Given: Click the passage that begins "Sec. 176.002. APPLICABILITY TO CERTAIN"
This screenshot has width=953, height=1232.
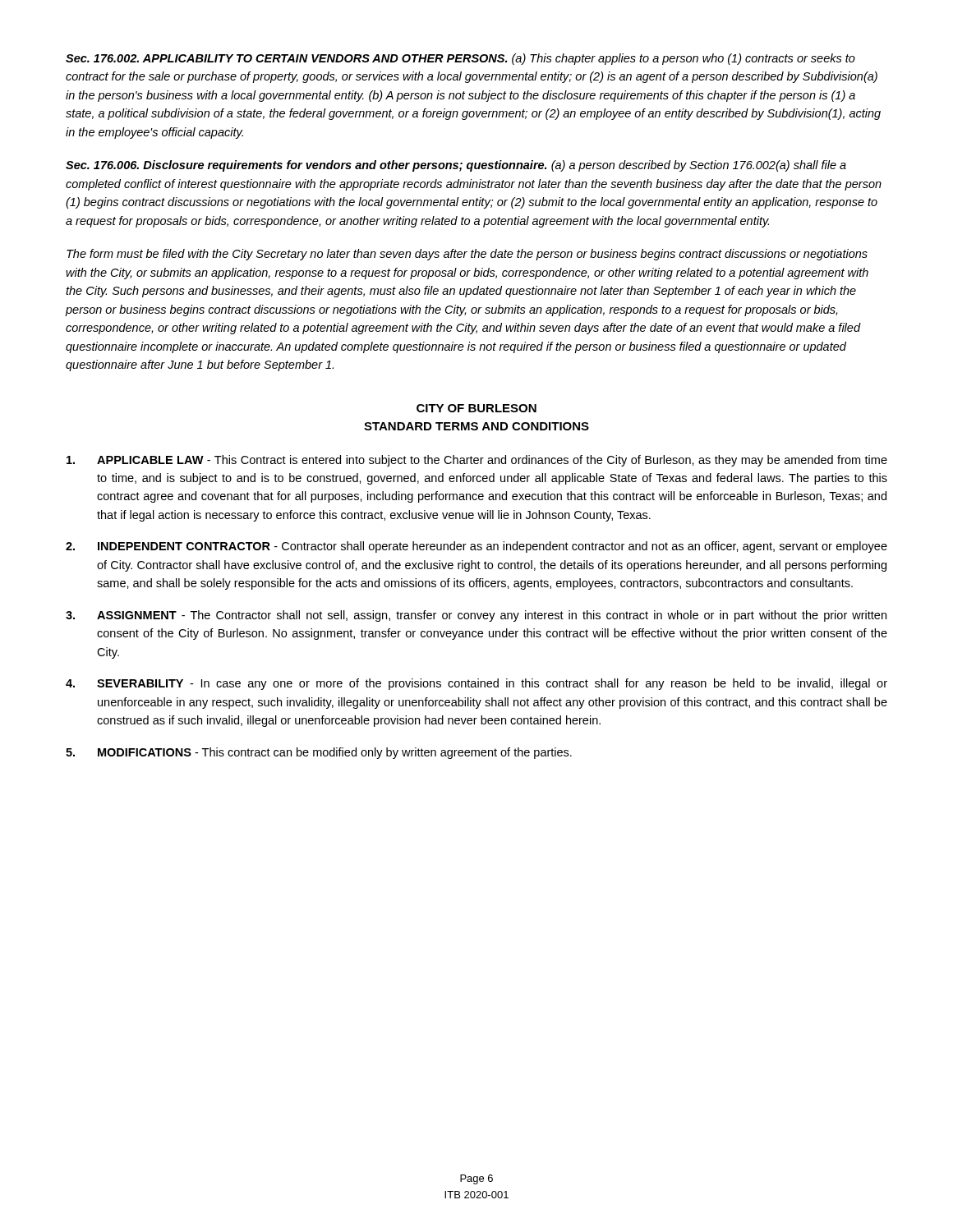Looking at the screenshot, I should point(473,95).
